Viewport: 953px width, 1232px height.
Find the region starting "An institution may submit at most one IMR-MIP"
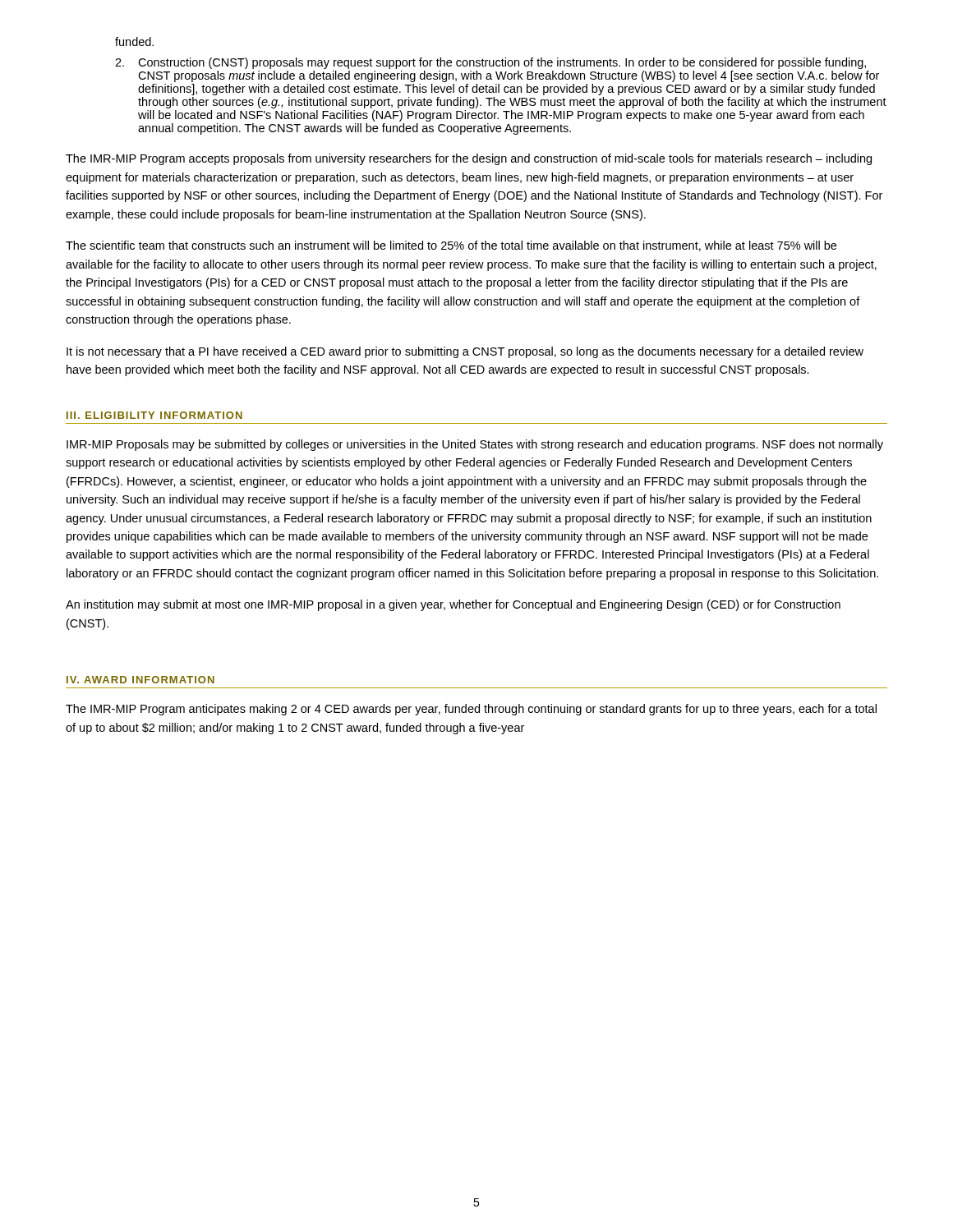point(453,614)
